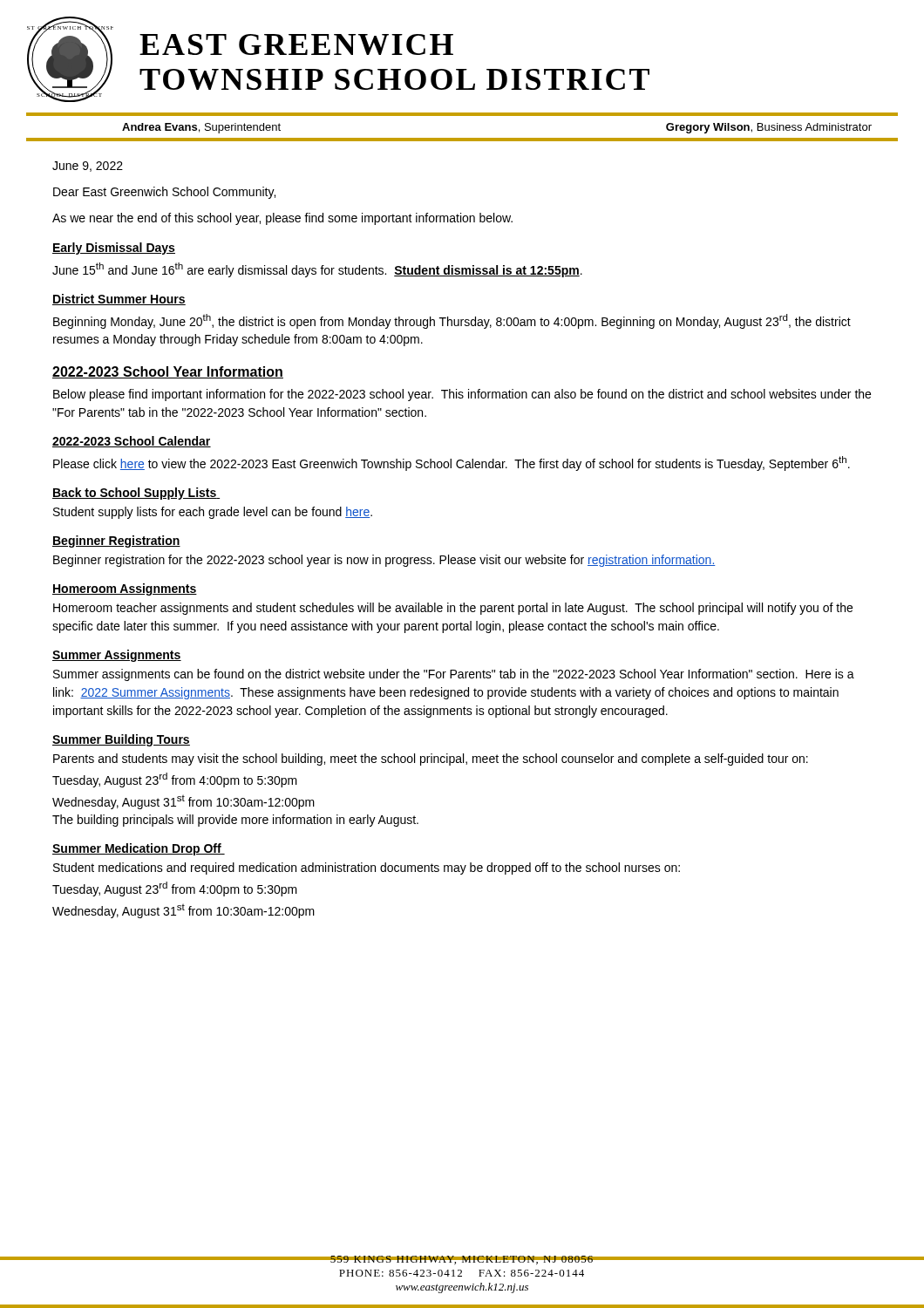924x1308 pixels.
Task: Select the section header containing "2022-2023 School Calendar"
Action: coord(131,442)
